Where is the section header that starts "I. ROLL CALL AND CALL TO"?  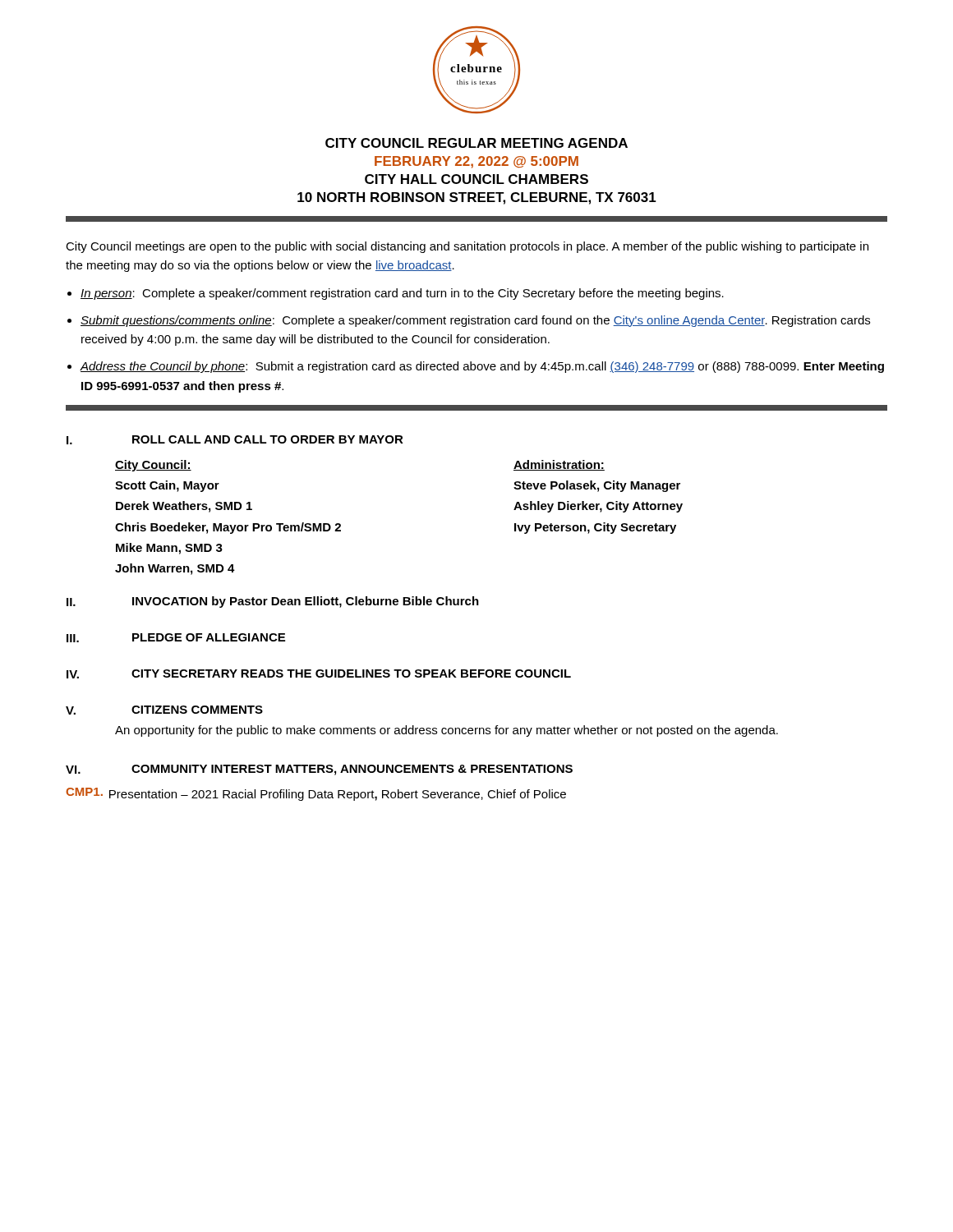tap(235, 439)
